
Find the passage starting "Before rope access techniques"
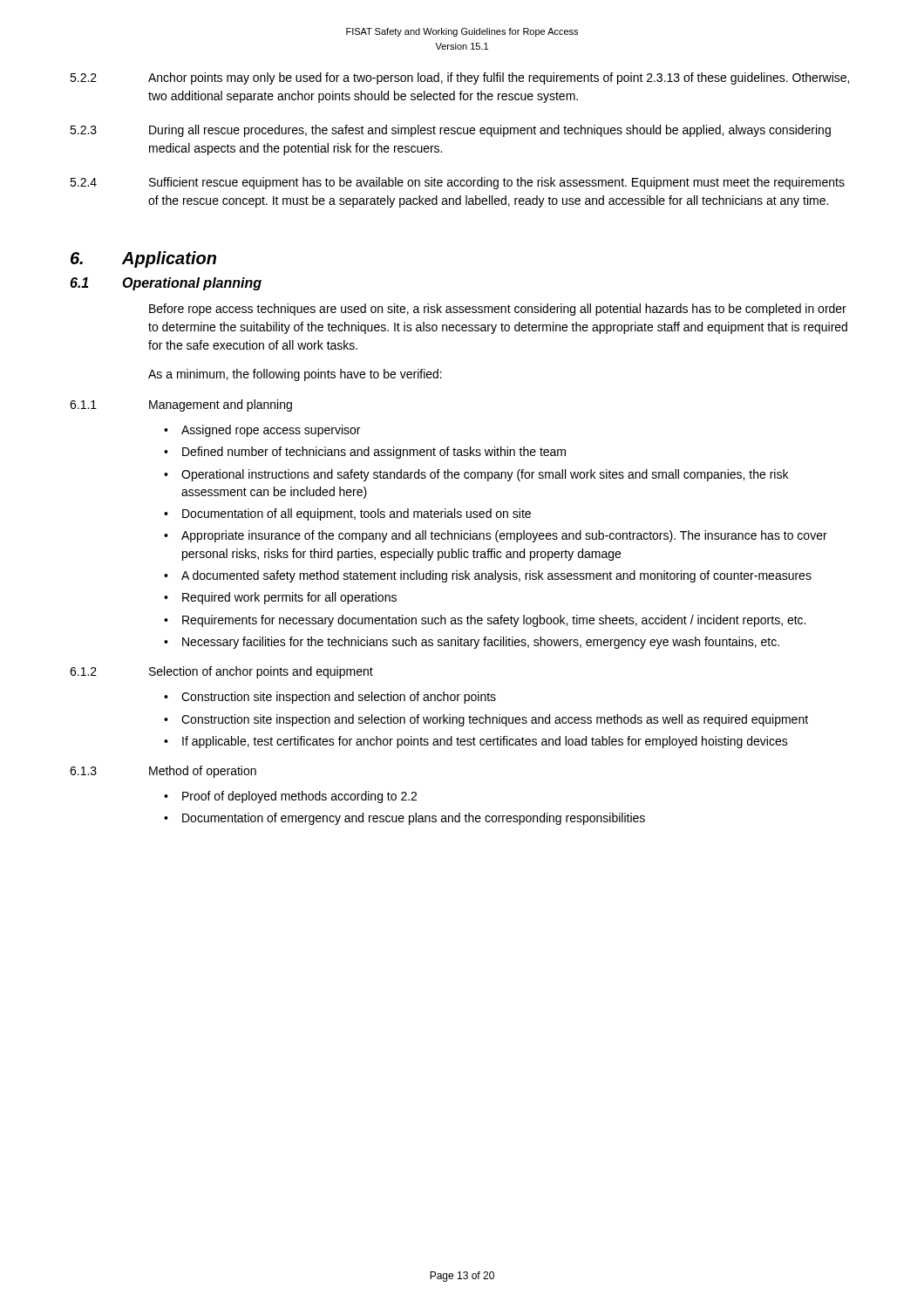(498, 327)
